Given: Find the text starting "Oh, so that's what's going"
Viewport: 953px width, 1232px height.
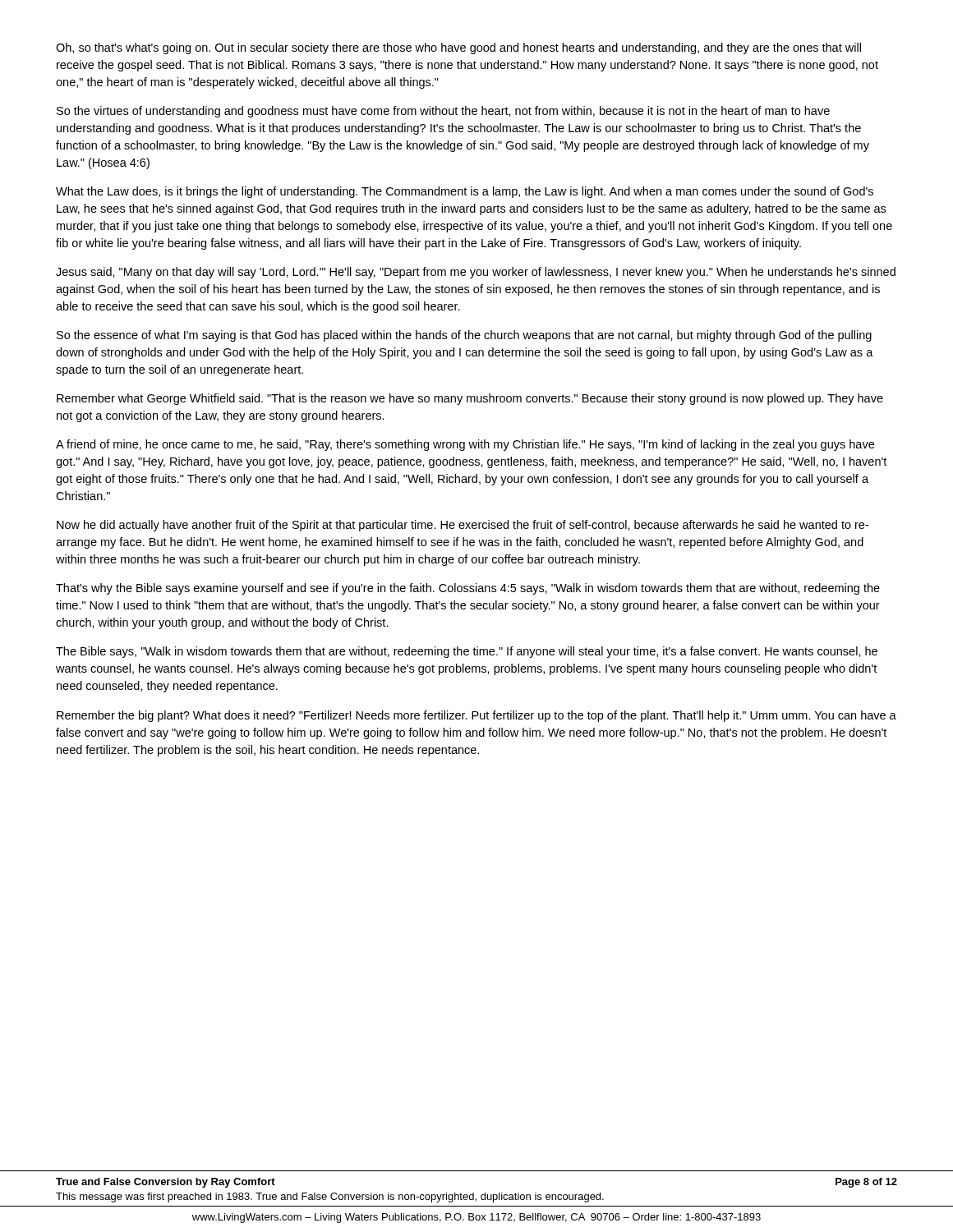Looking at the screenshot, I should [467, 65].
